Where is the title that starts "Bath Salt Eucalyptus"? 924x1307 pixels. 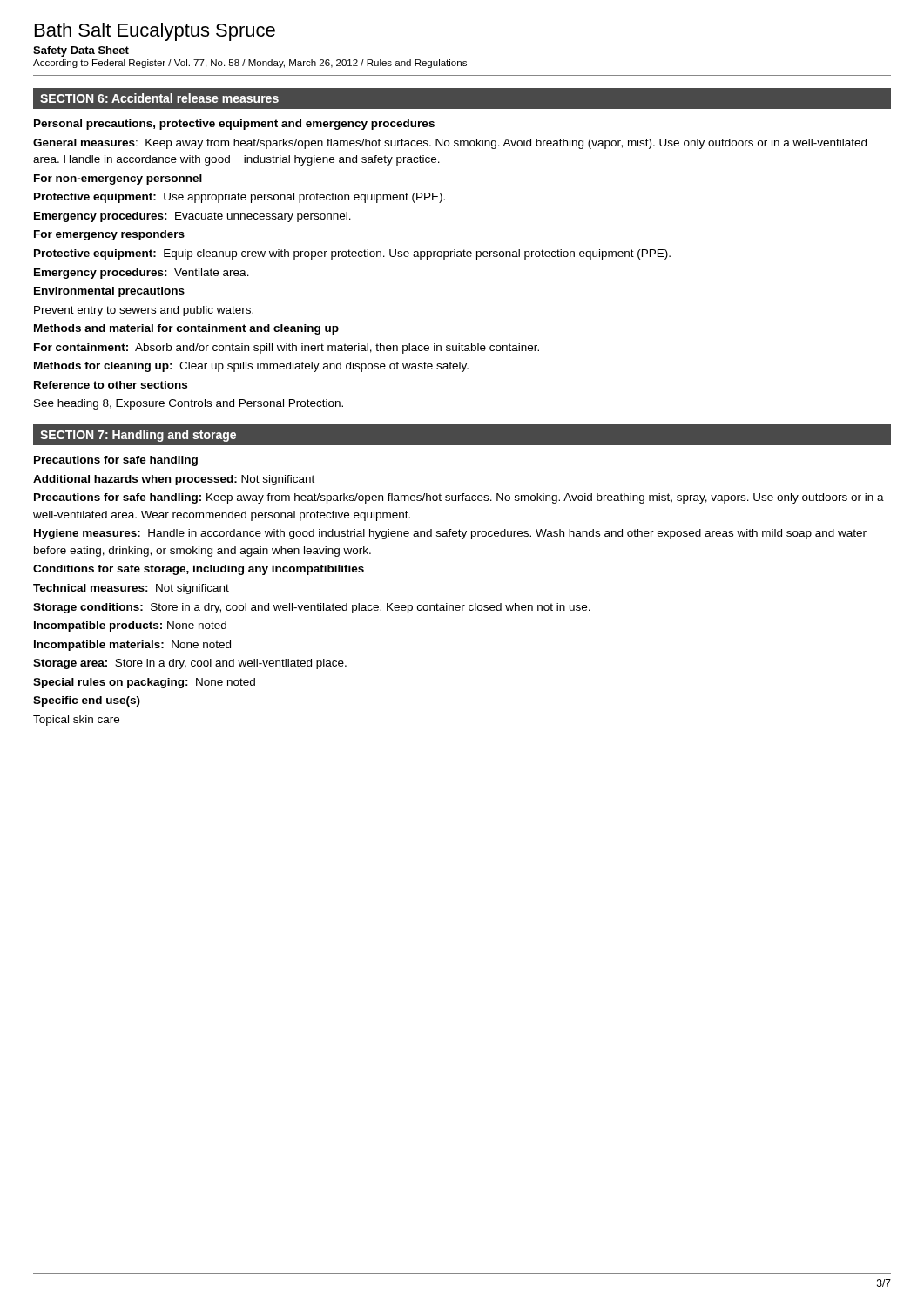[x=154, y=30]
